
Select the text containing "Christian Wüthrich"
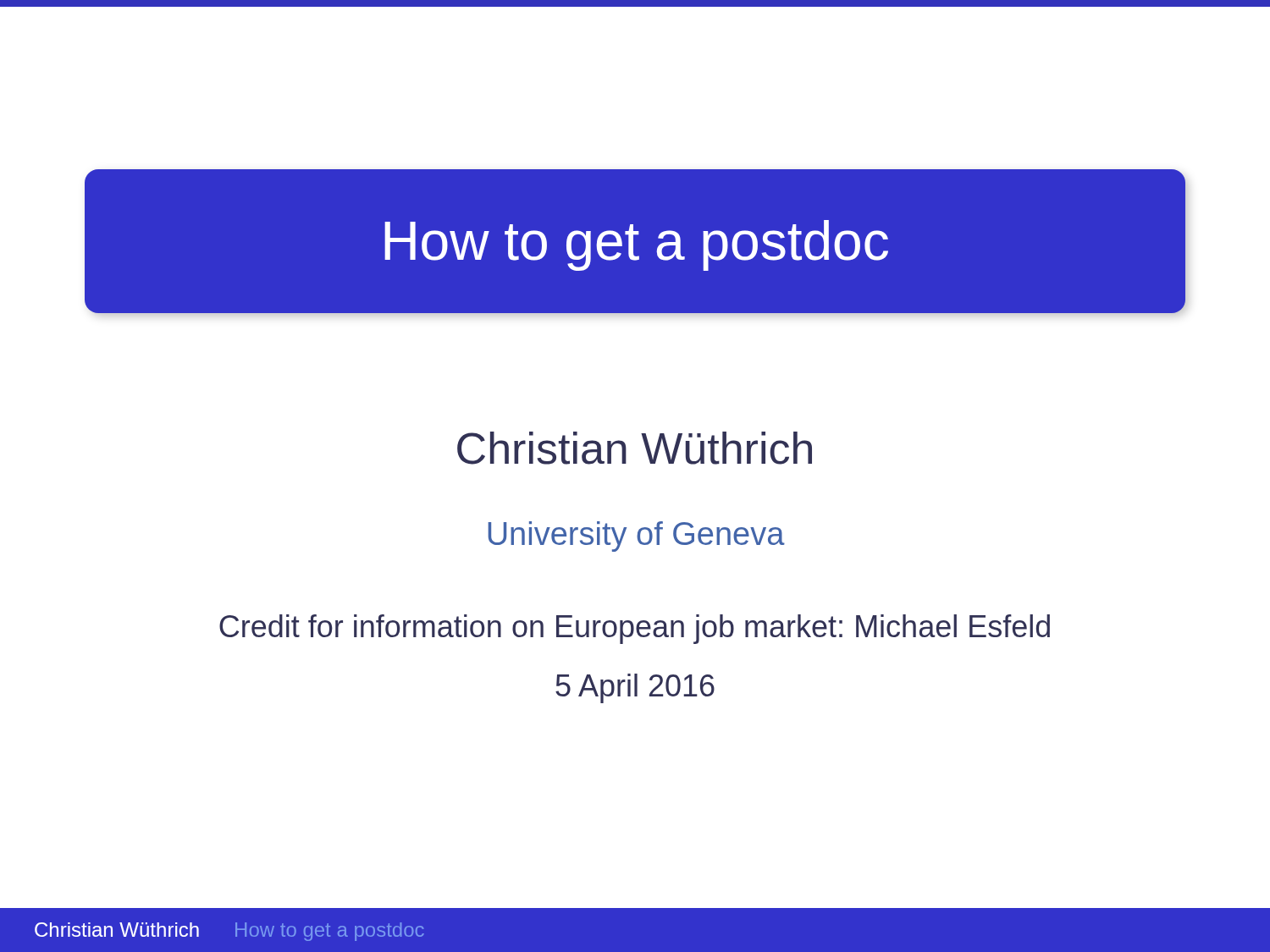(x=635, y=448)
